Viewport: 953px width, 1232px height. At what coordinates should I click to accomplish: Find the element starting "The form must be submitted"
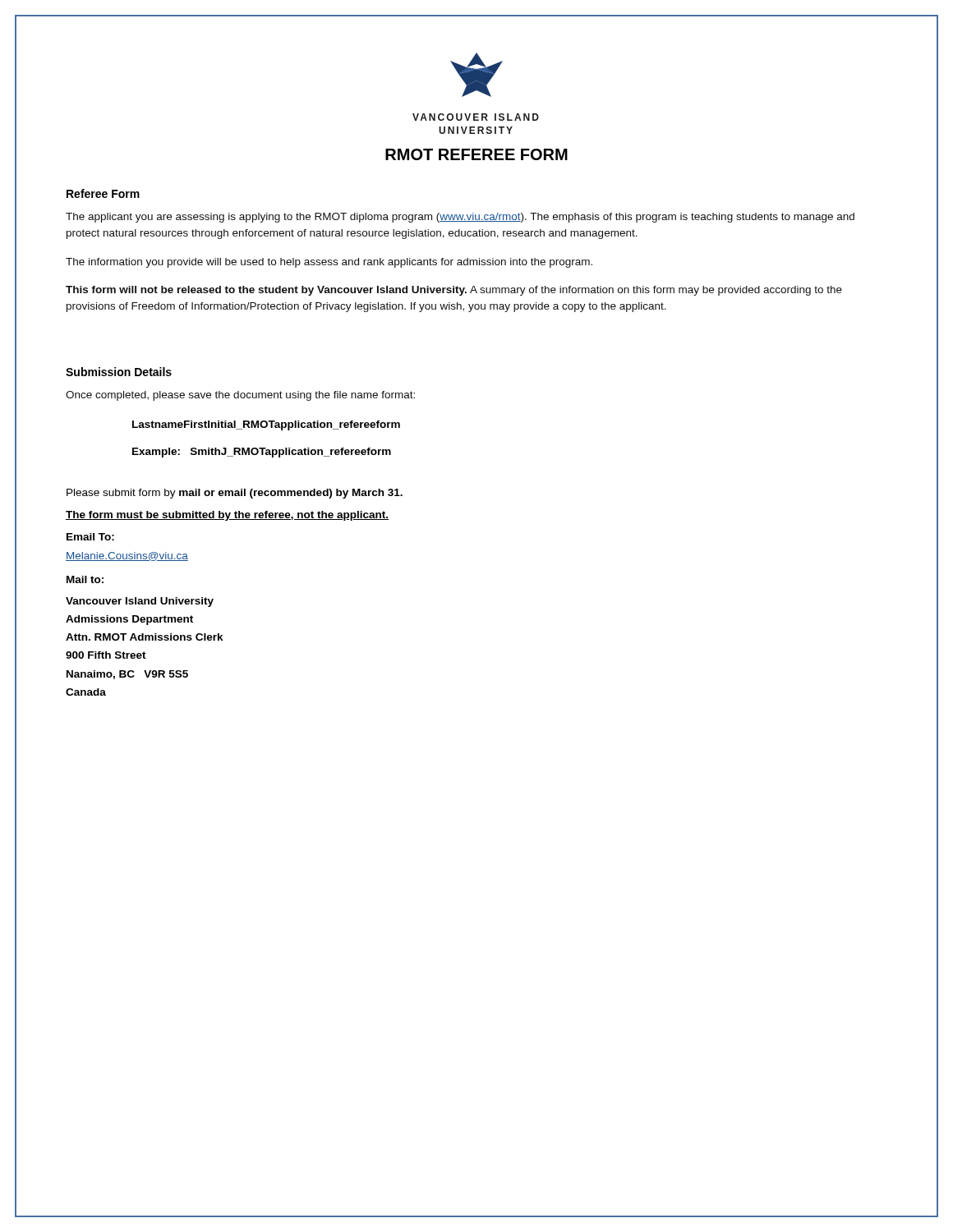227,514
